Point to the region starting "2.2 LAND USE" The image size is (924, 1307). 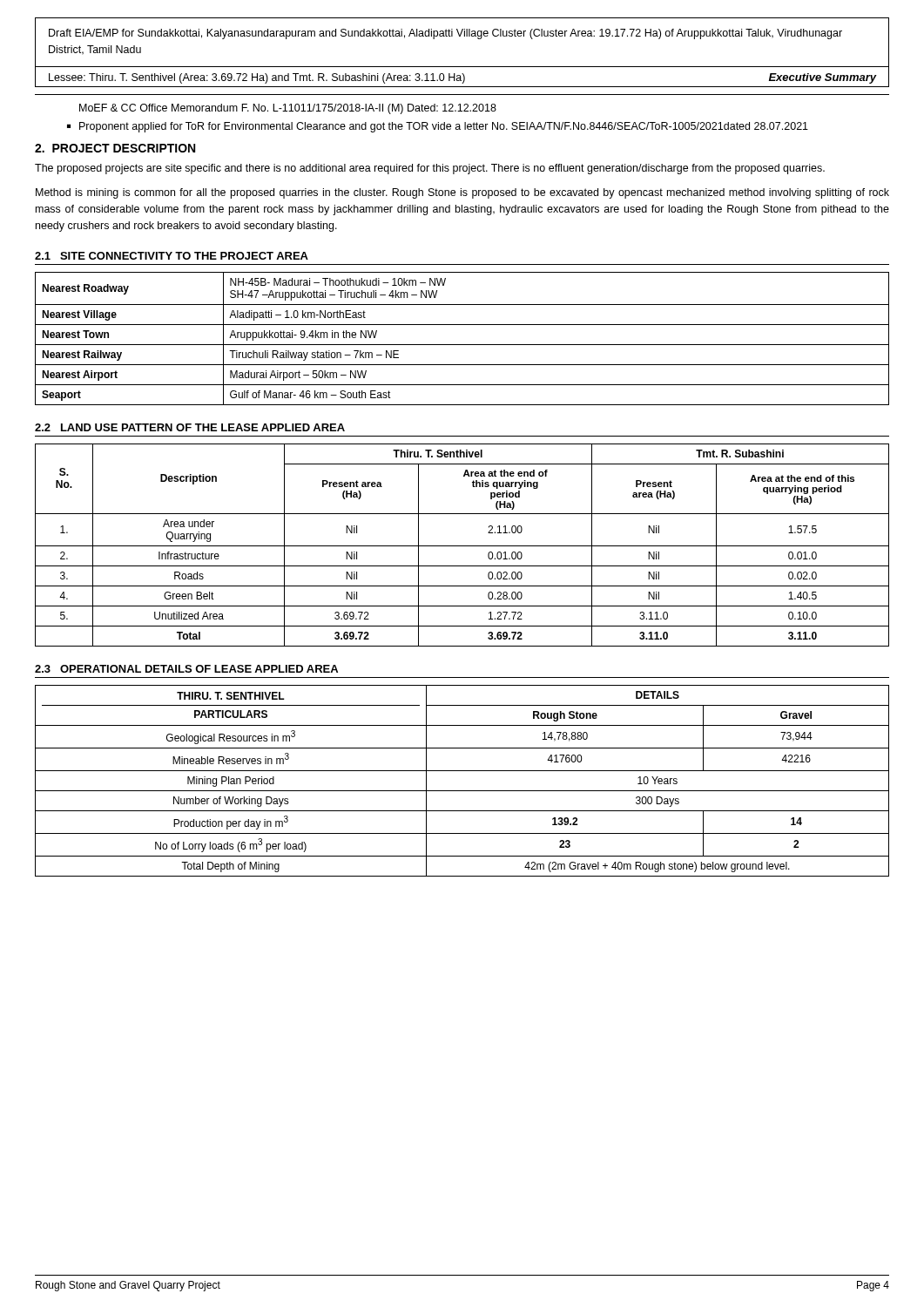pyautogui.click(x=190, y=427)
